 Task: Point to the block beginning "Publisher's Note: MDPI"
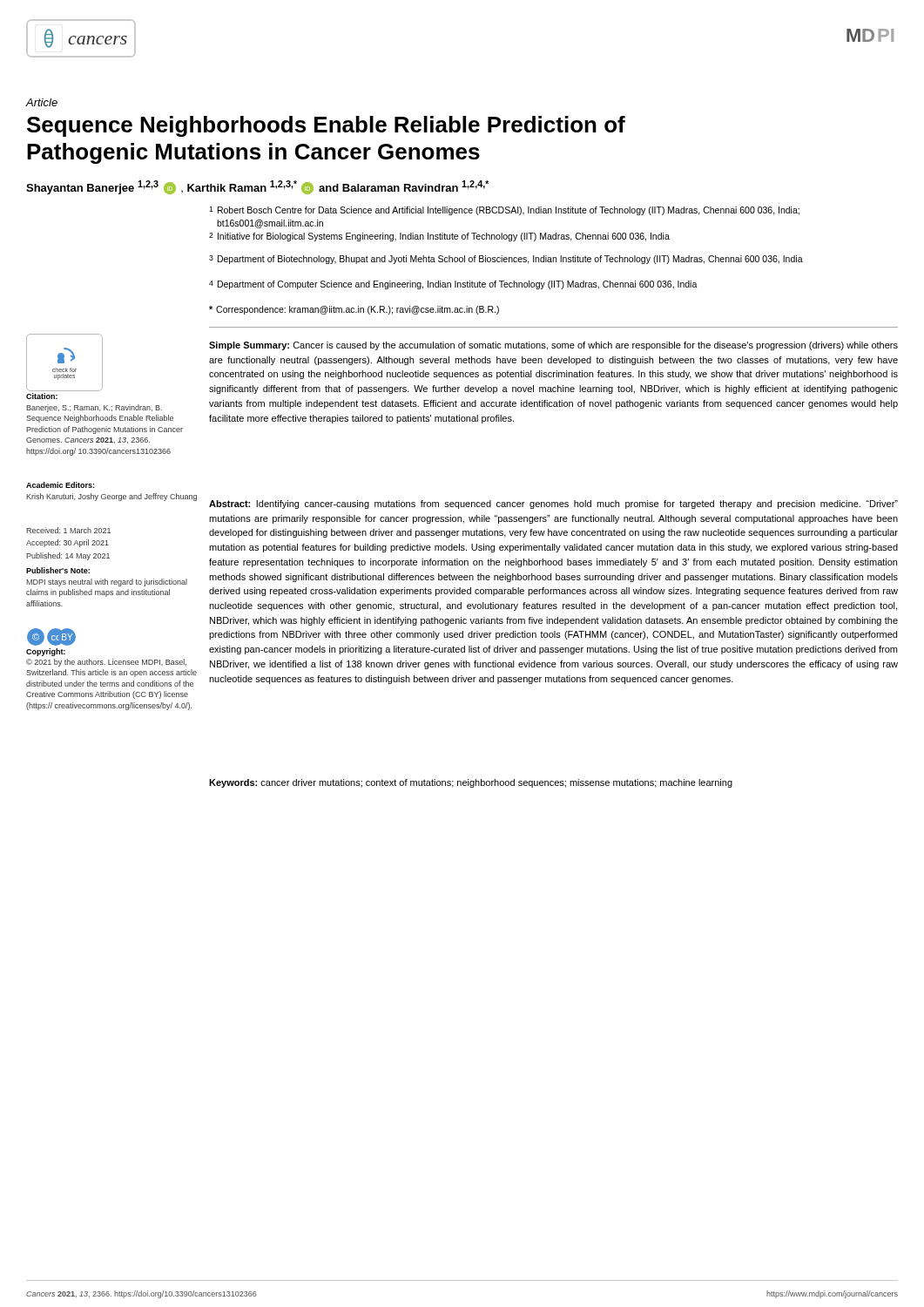coord(112,588)
